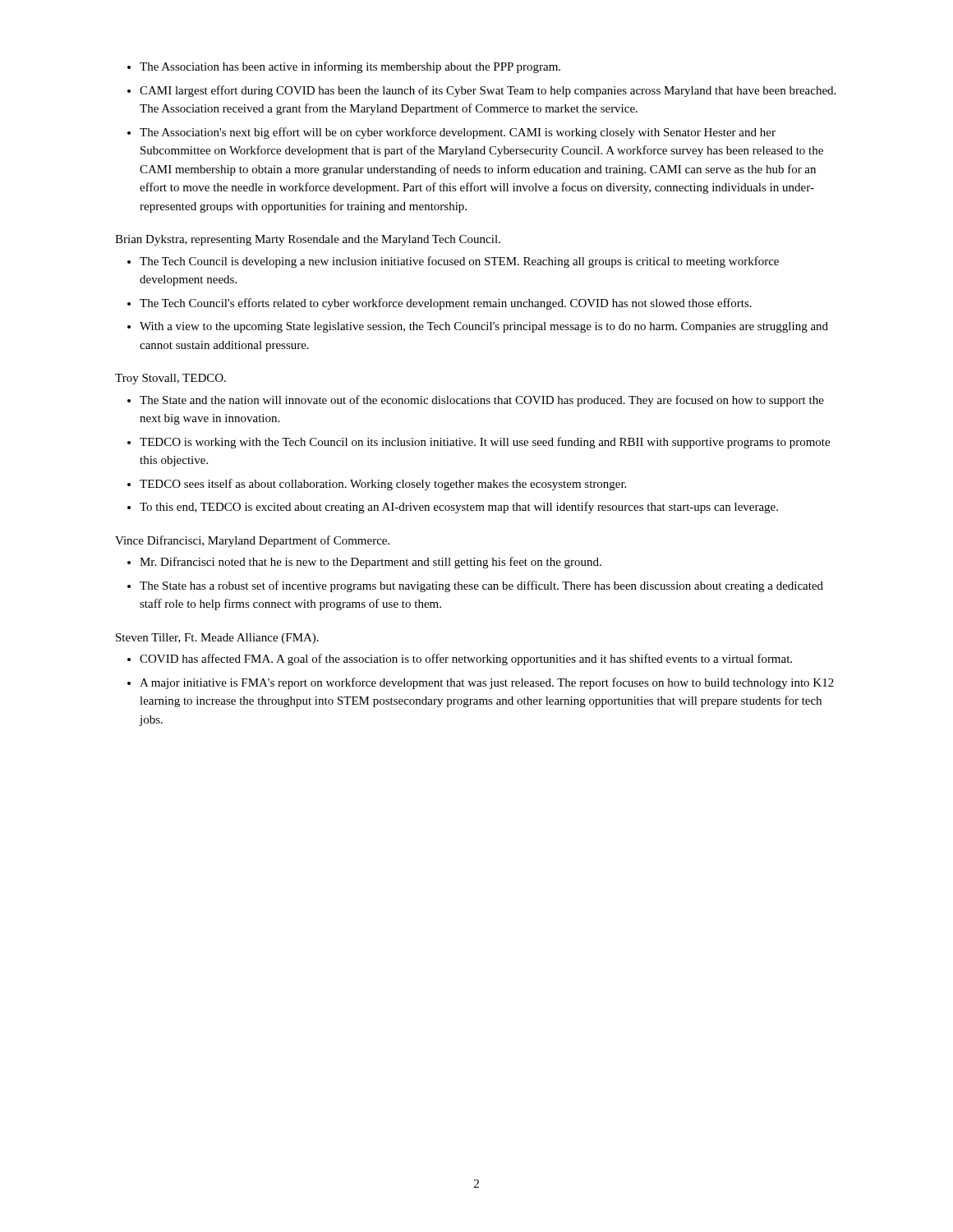Point to the block beginning "The Association's next big effort will"

point(489,169)
